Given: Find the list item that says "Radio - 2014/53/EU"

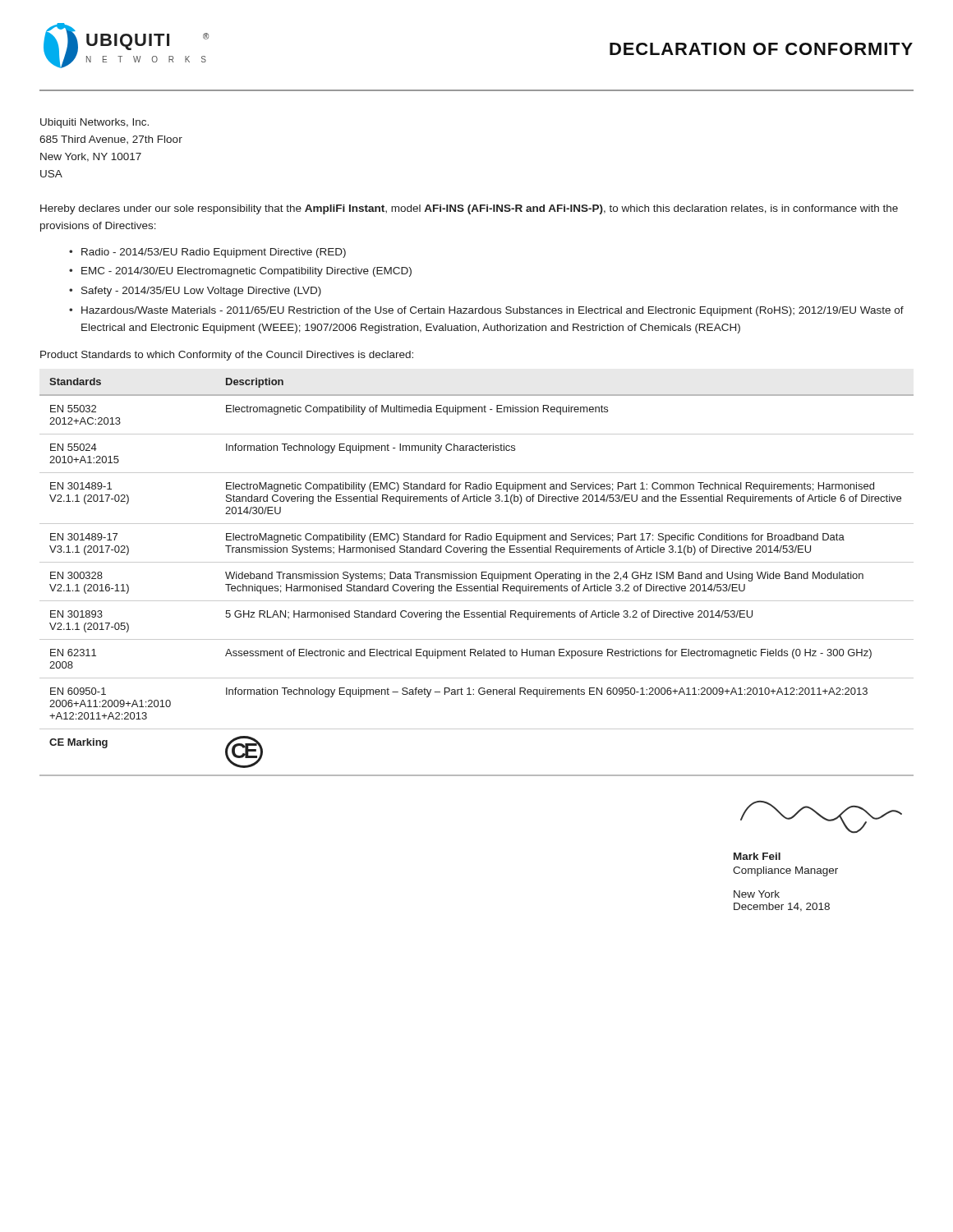Looking at the screenshot, I should point(213,252).
